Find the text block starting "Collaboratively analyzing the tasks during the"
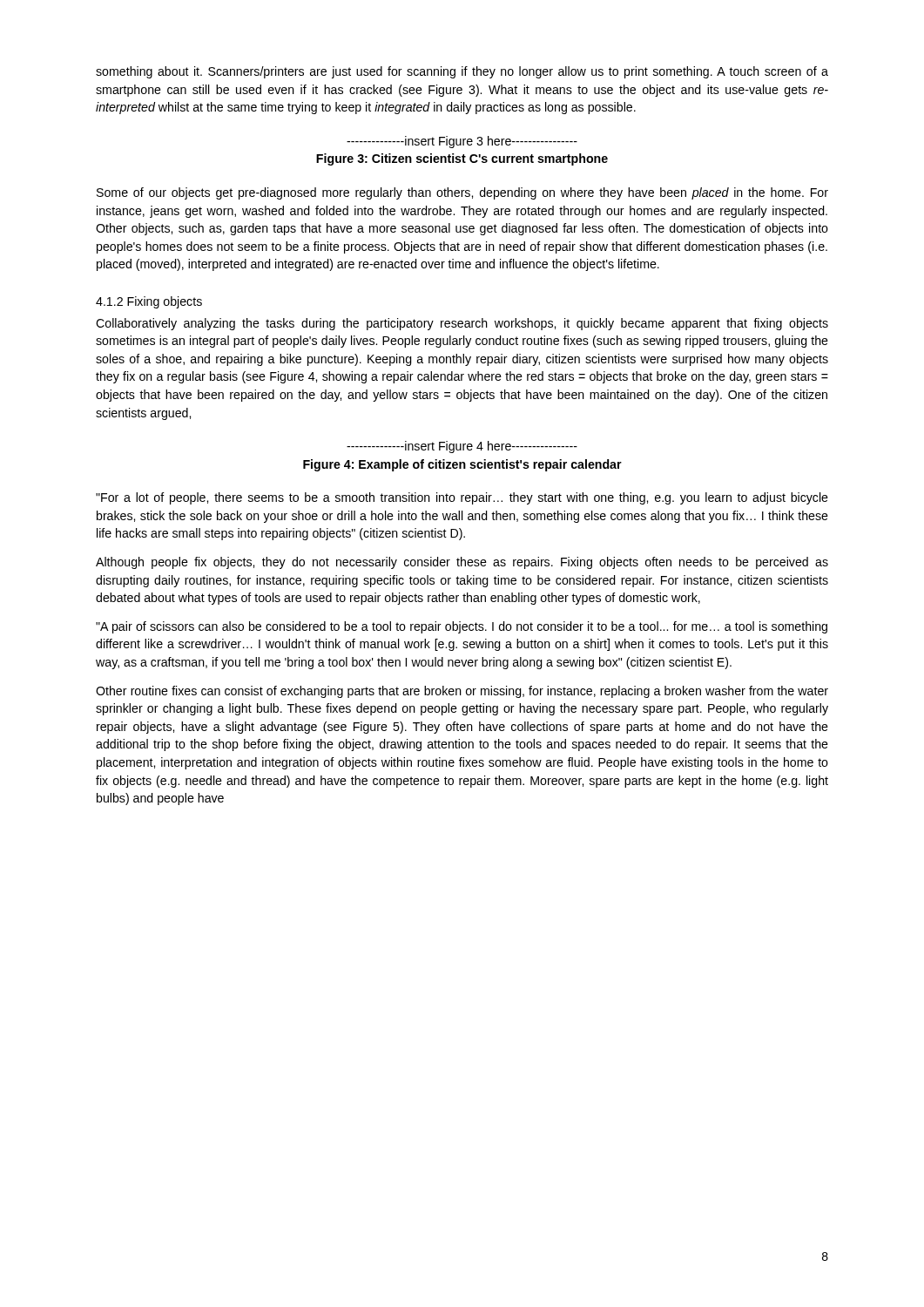The height and width of the screenshot is (1307, 924). pos(462,368)
